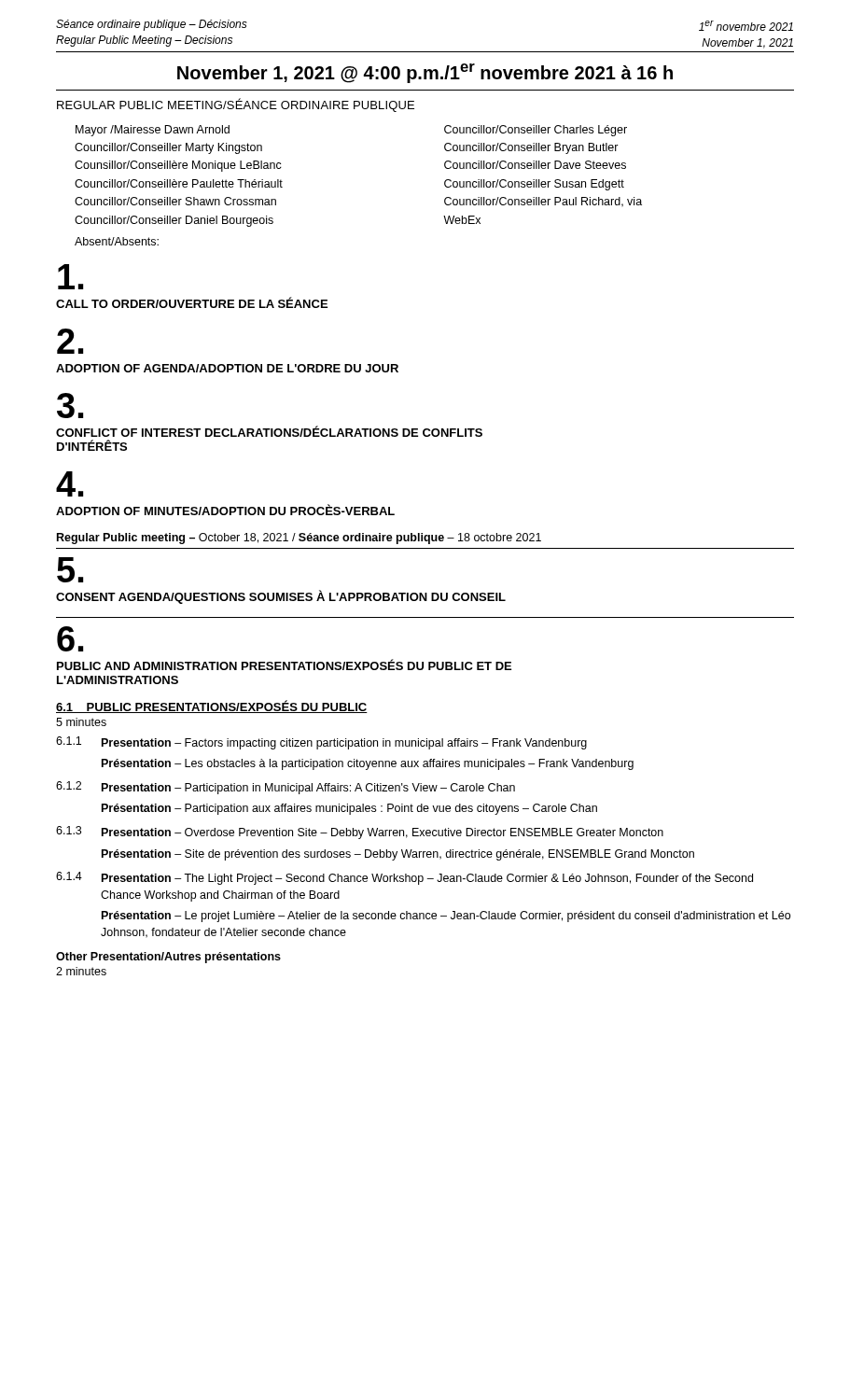Click on the text starting "6.1.2 Presentation – Participation in"
850x1400 pixels.
(x=425, y=798)
